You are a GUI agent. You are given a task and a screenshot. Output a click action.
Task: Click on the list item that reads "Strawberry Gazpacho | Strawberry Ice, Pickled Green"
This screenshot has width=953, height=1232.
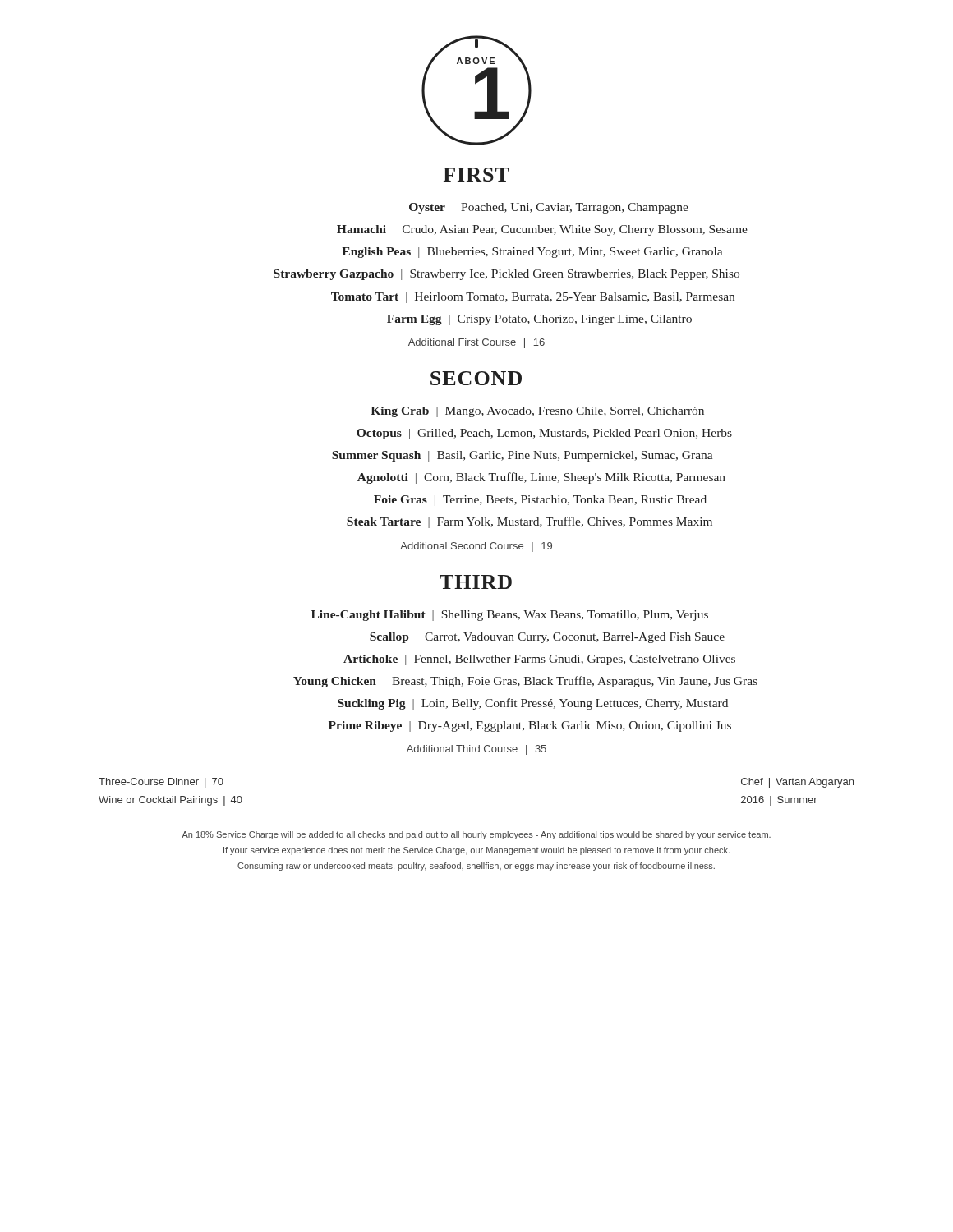[476, 273]
